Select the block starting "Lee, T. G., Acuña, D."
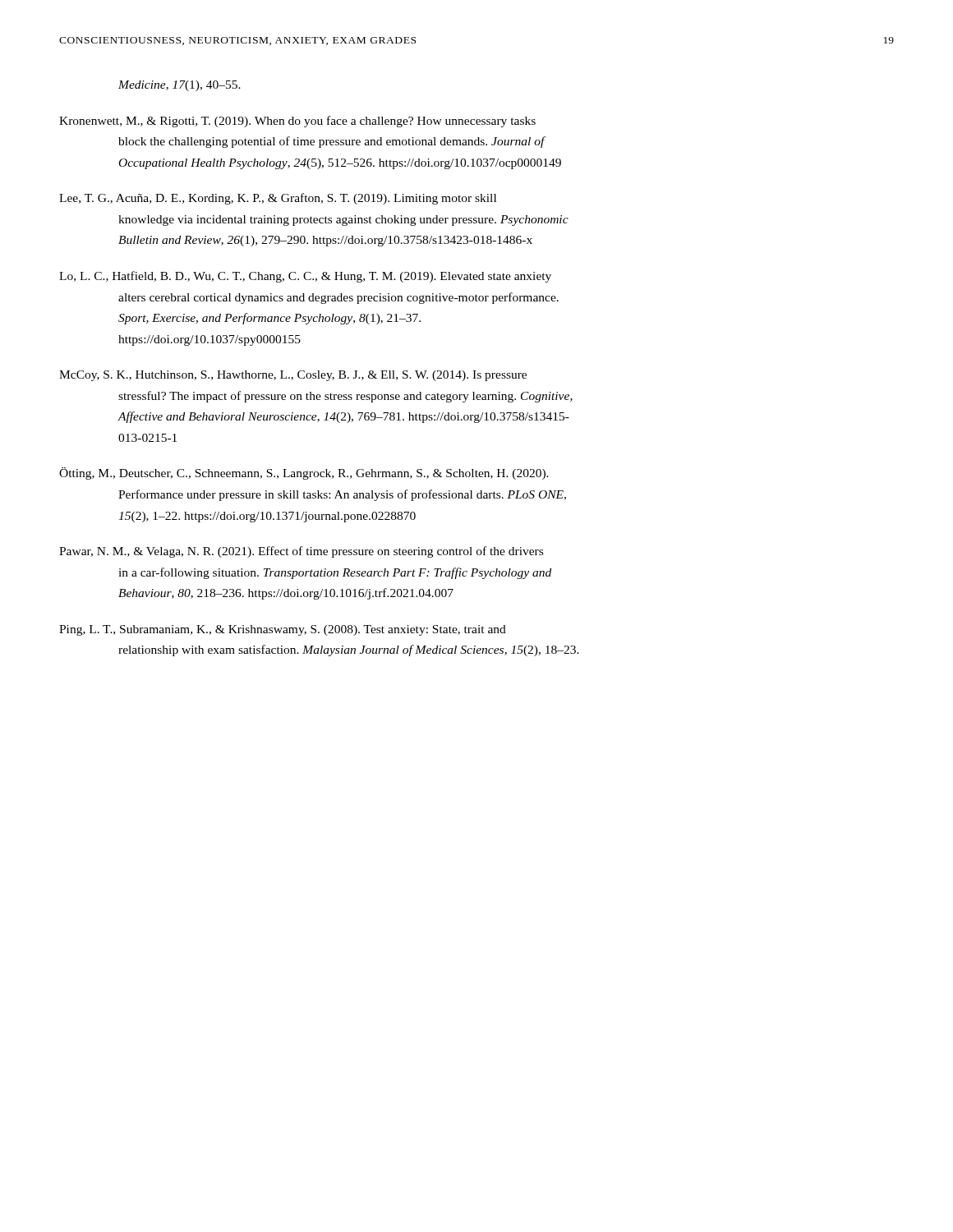Image resolution: width=953 pixels, height=1232 pixels. (476, 219)
